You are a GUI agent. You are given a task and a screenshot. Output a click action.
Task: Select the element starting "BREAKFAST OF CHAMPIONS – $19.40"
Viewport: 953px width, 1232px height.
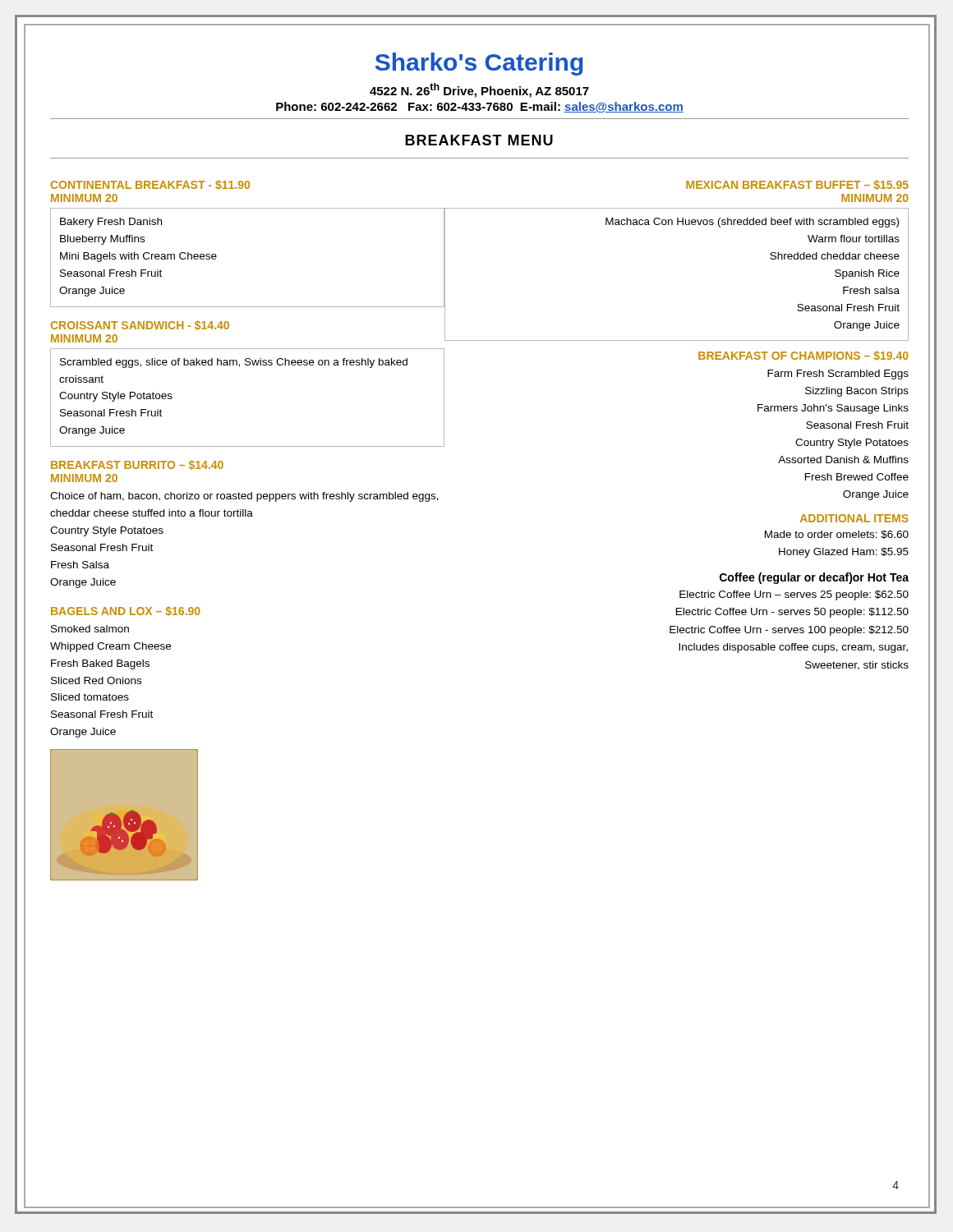[803, 356]
